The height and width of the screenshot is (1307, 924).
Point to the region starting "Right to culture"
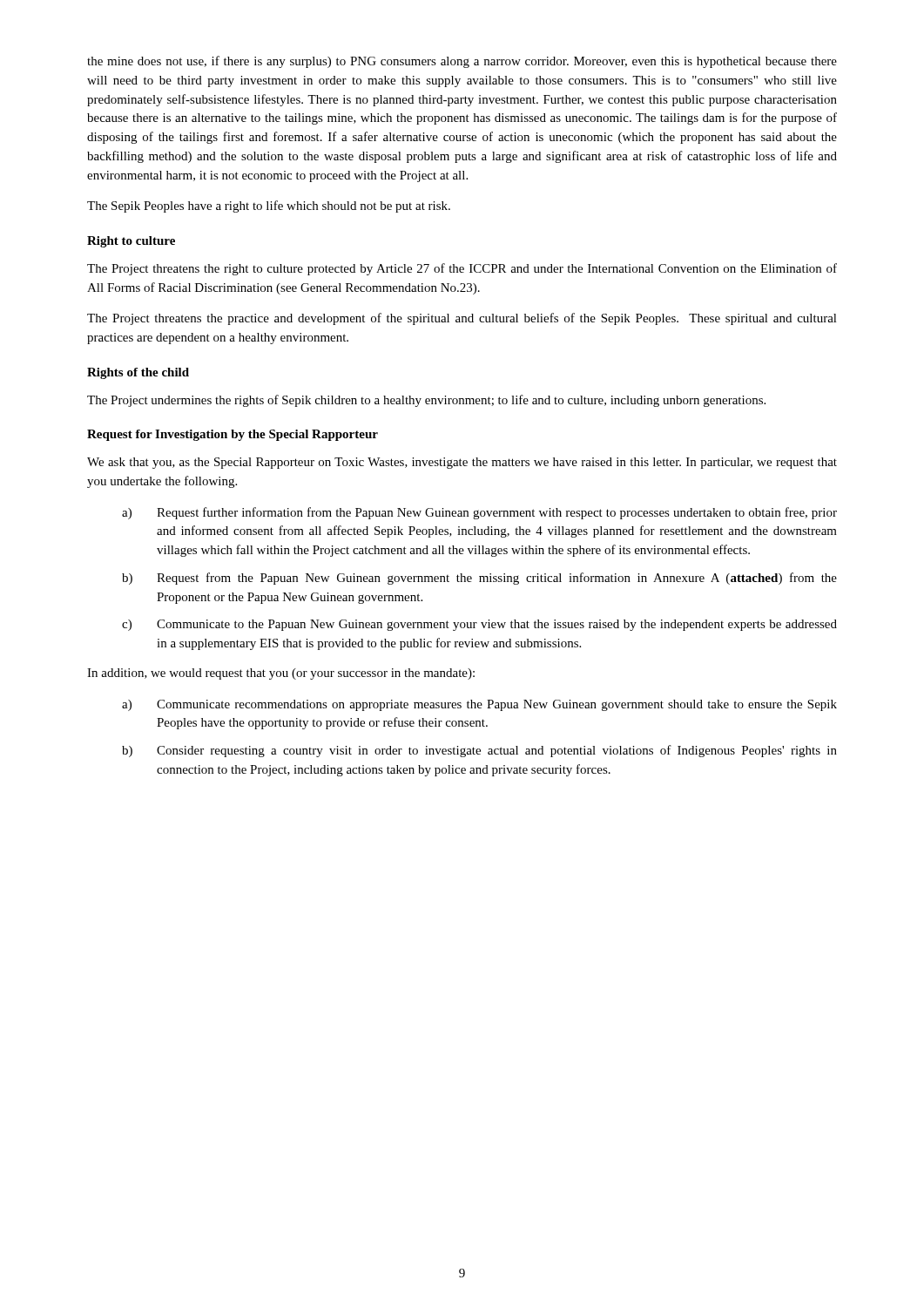click(x=131, y=242)
